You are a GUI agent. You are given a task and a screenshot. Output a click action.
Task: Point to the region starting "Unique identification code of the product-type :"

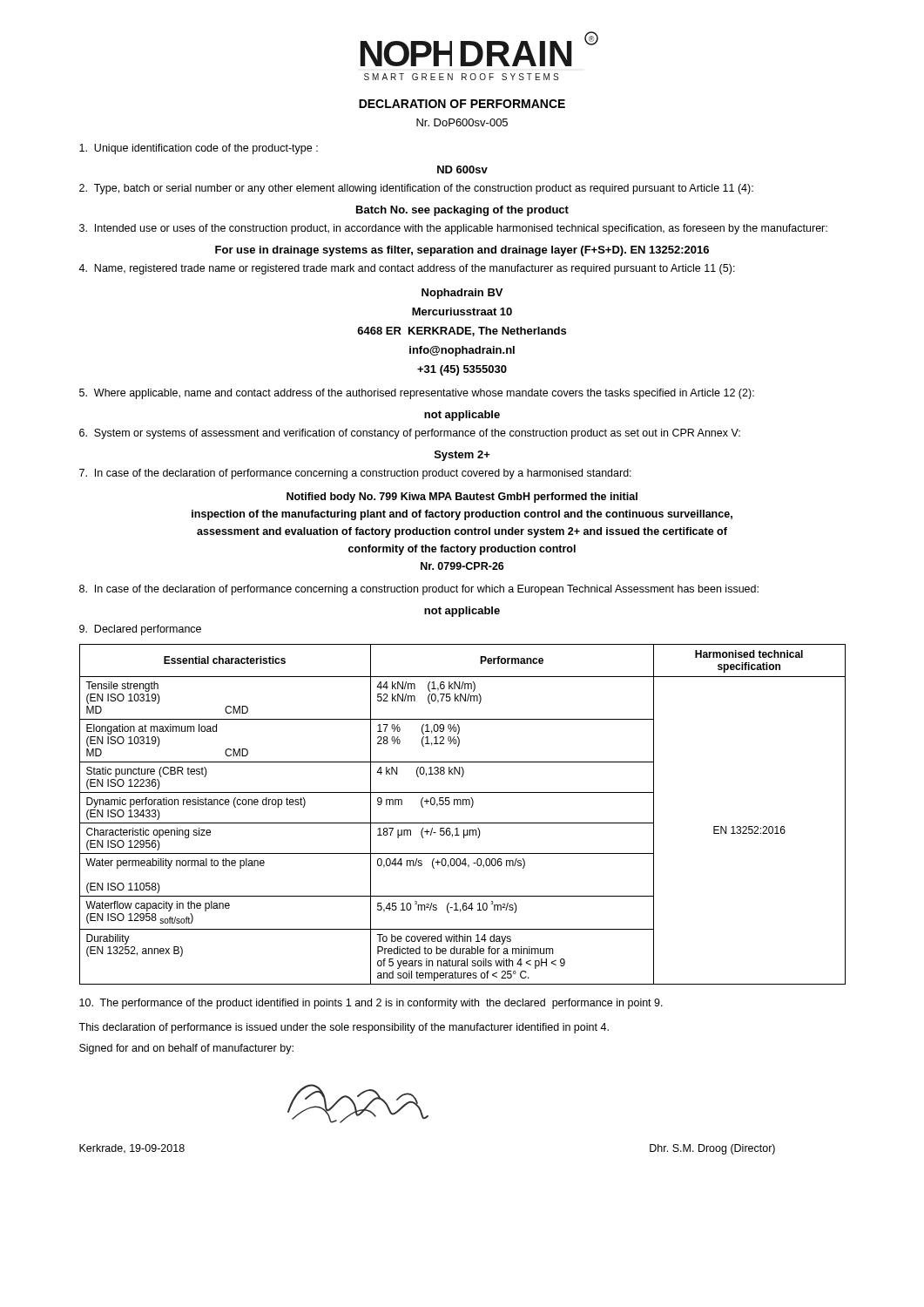tap(199, 148)
